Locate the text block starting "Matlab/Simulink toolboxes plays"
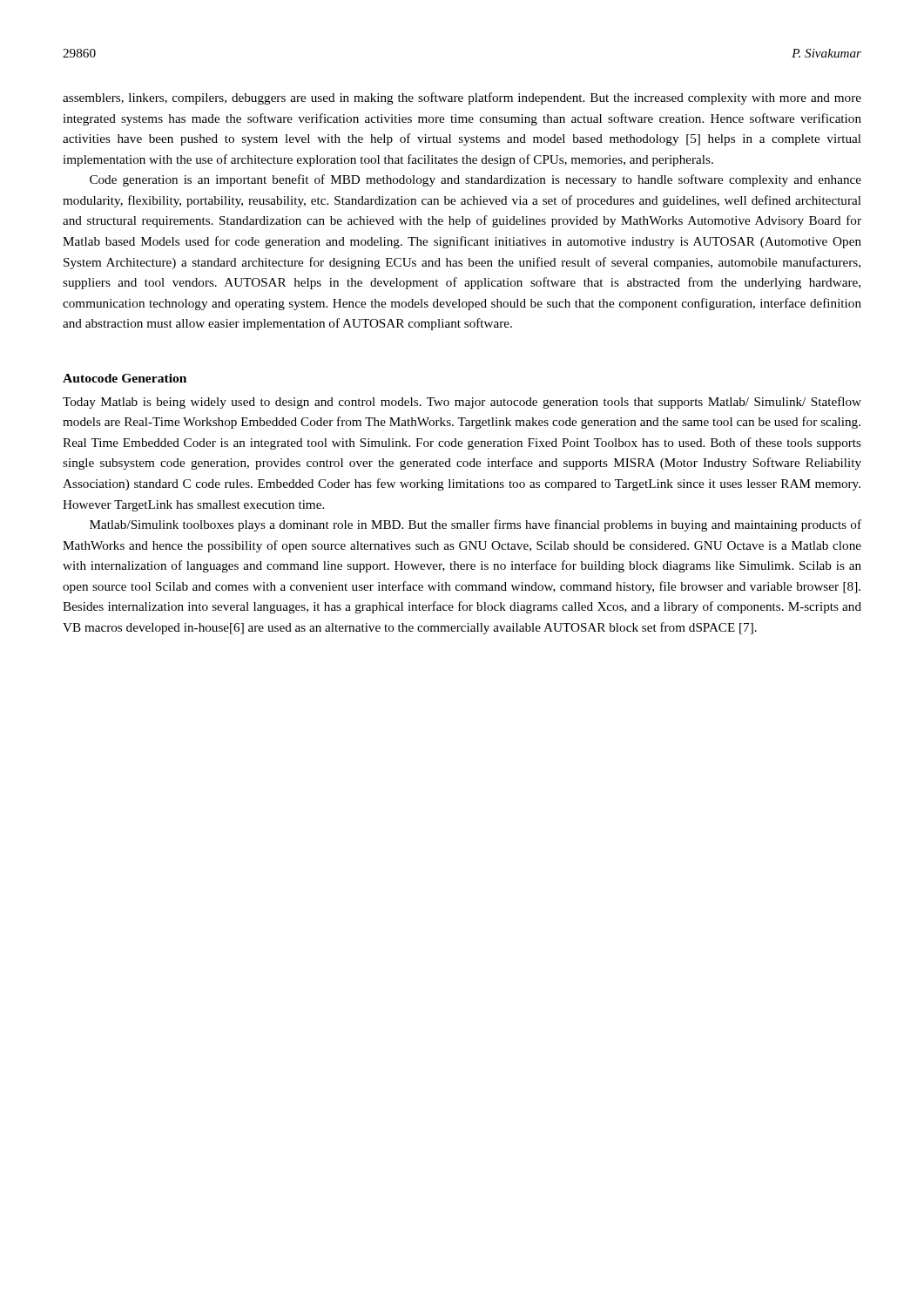This screenshot has height=1307, width=924. (462, 576)
